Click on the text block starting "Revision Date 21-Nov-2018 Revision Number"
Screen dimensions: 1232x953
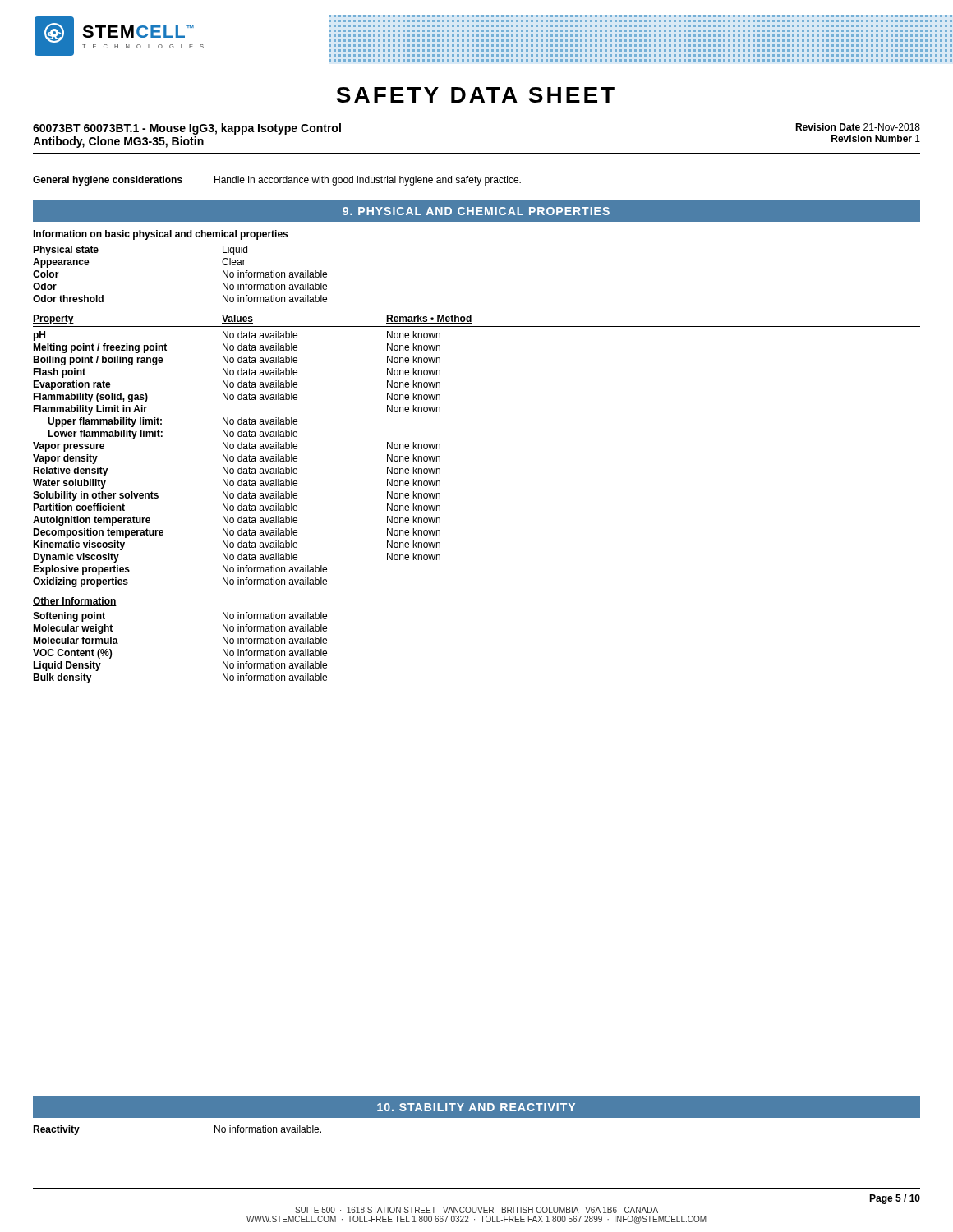(x=858, y=133)
